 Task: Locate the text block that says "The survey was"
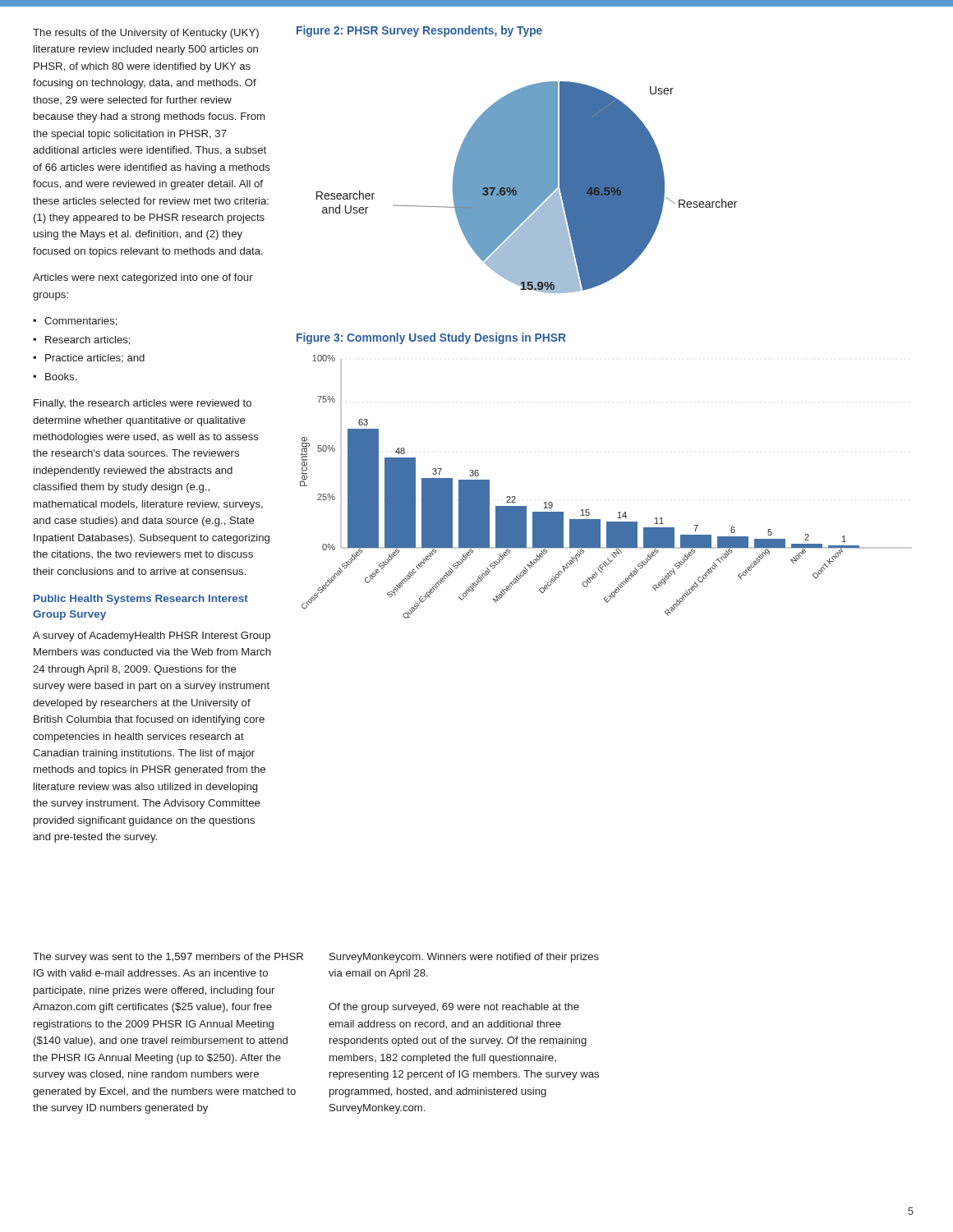[168, 1032]
